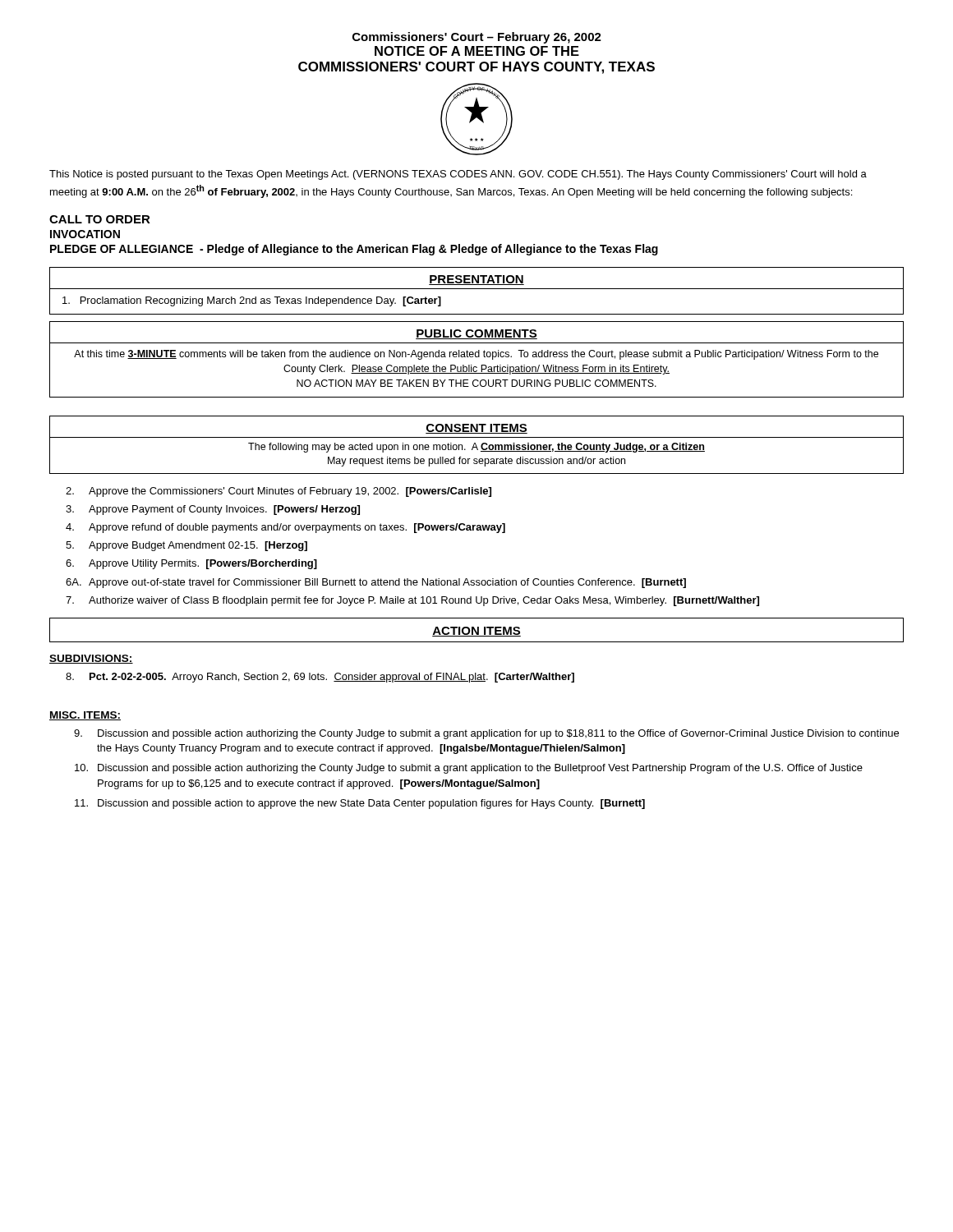Select the title that reads "Commissioners' Court – February"
Screen dimensions: 1232x953
click(476, 53)
